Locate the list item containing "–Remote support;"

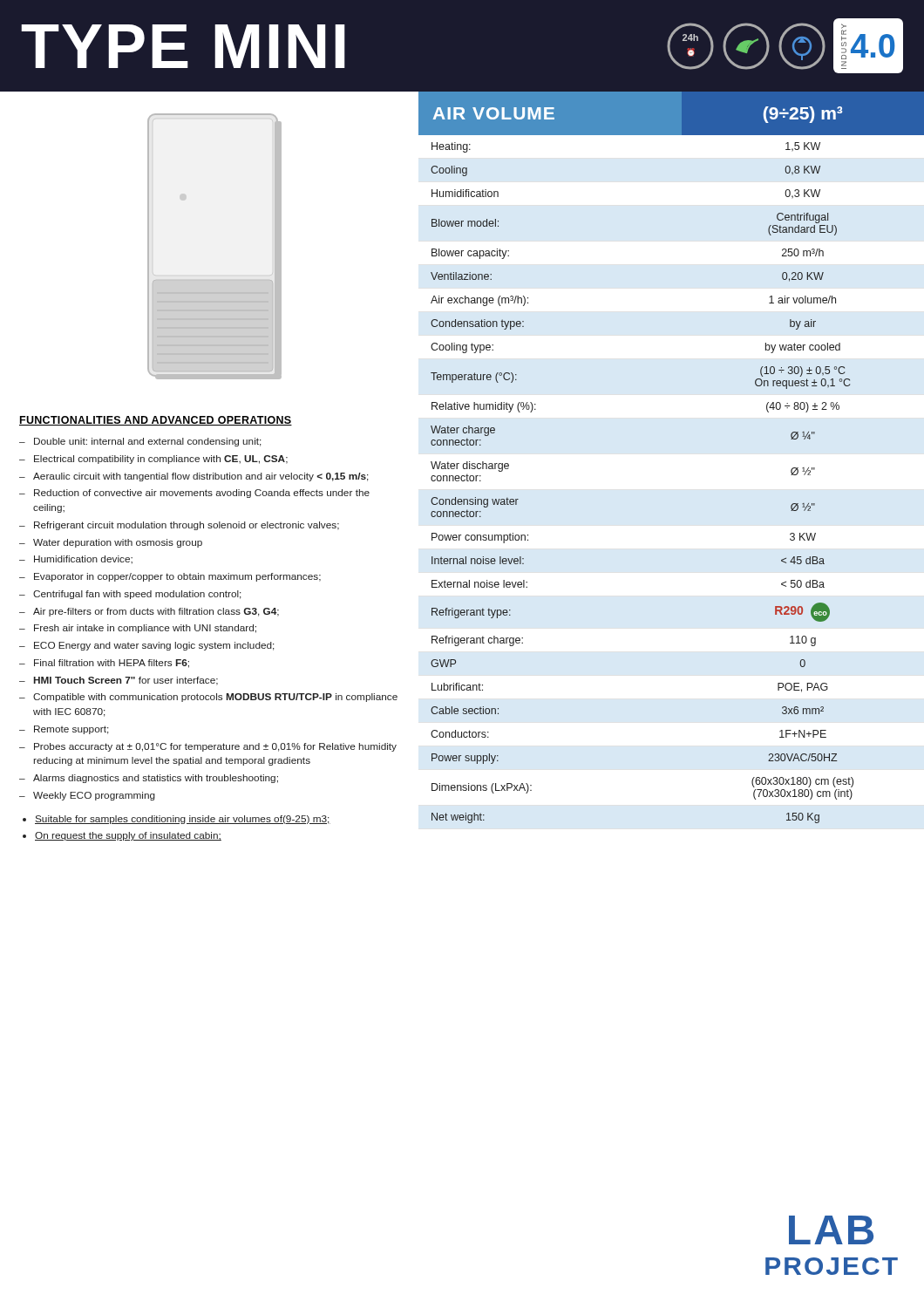64,729
